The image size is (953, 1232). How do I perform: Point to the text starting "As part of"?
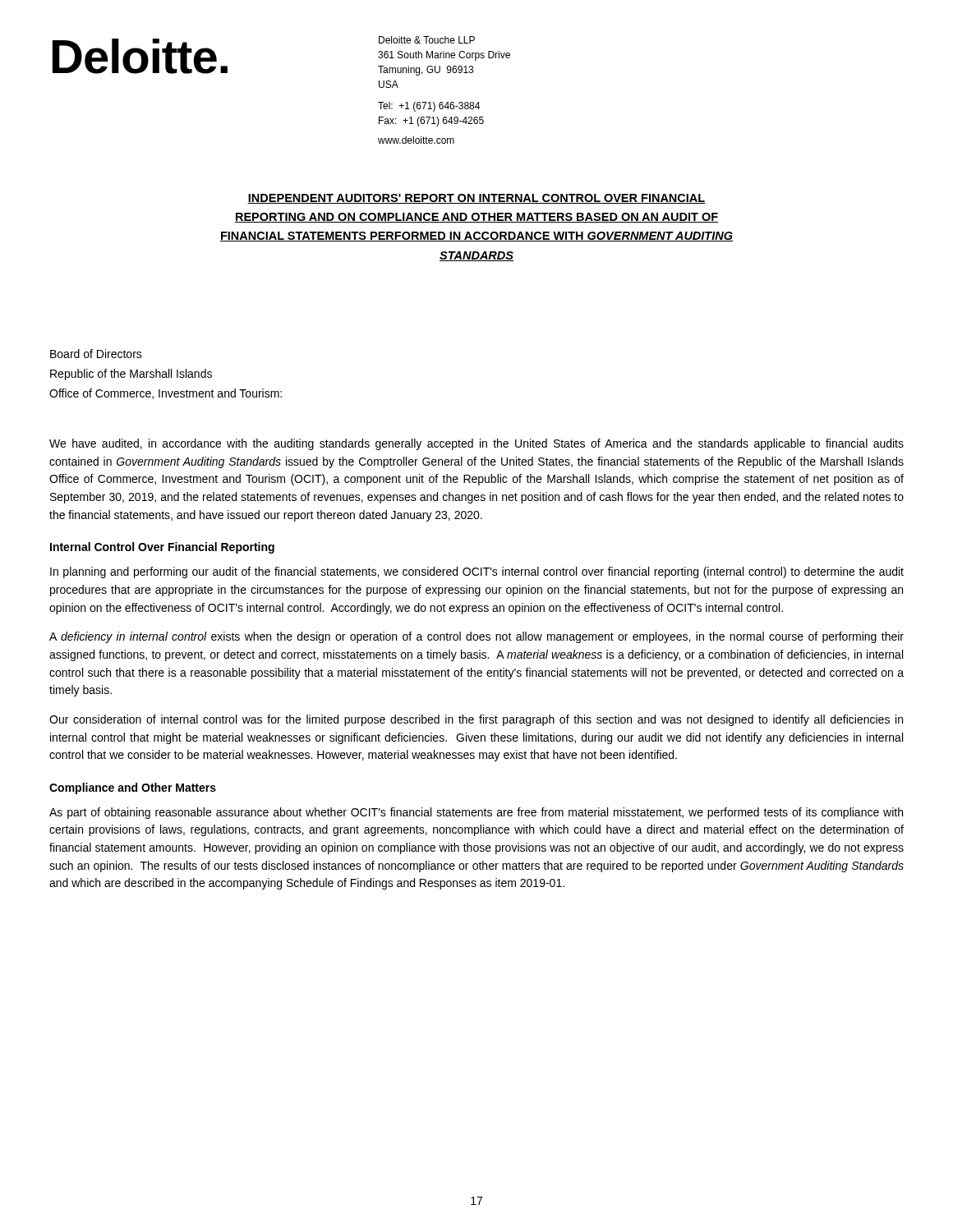(x=476, y=848)
